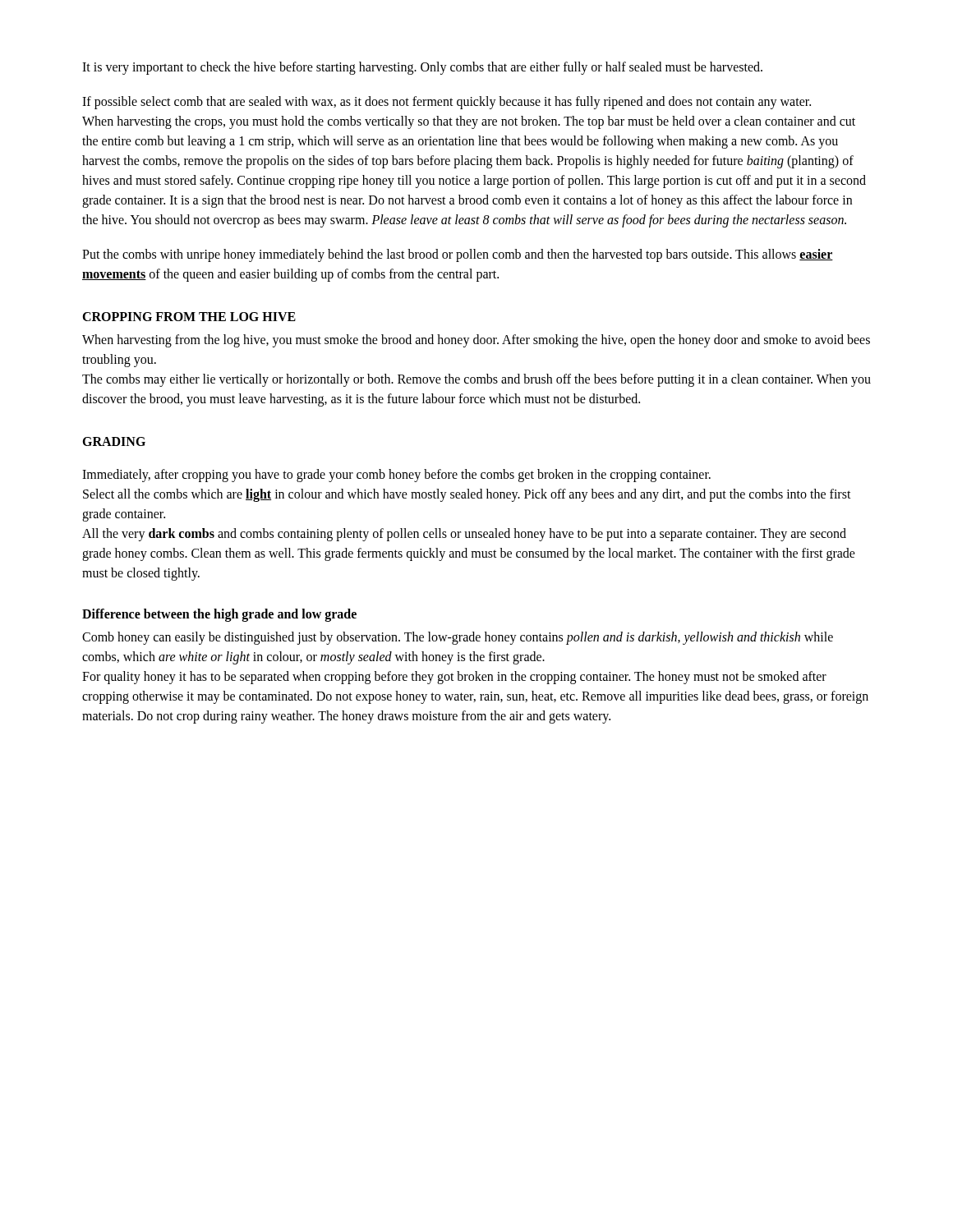Point to the text starting "CROPPING FROM THE LOG HIVE"

[189, 317]
